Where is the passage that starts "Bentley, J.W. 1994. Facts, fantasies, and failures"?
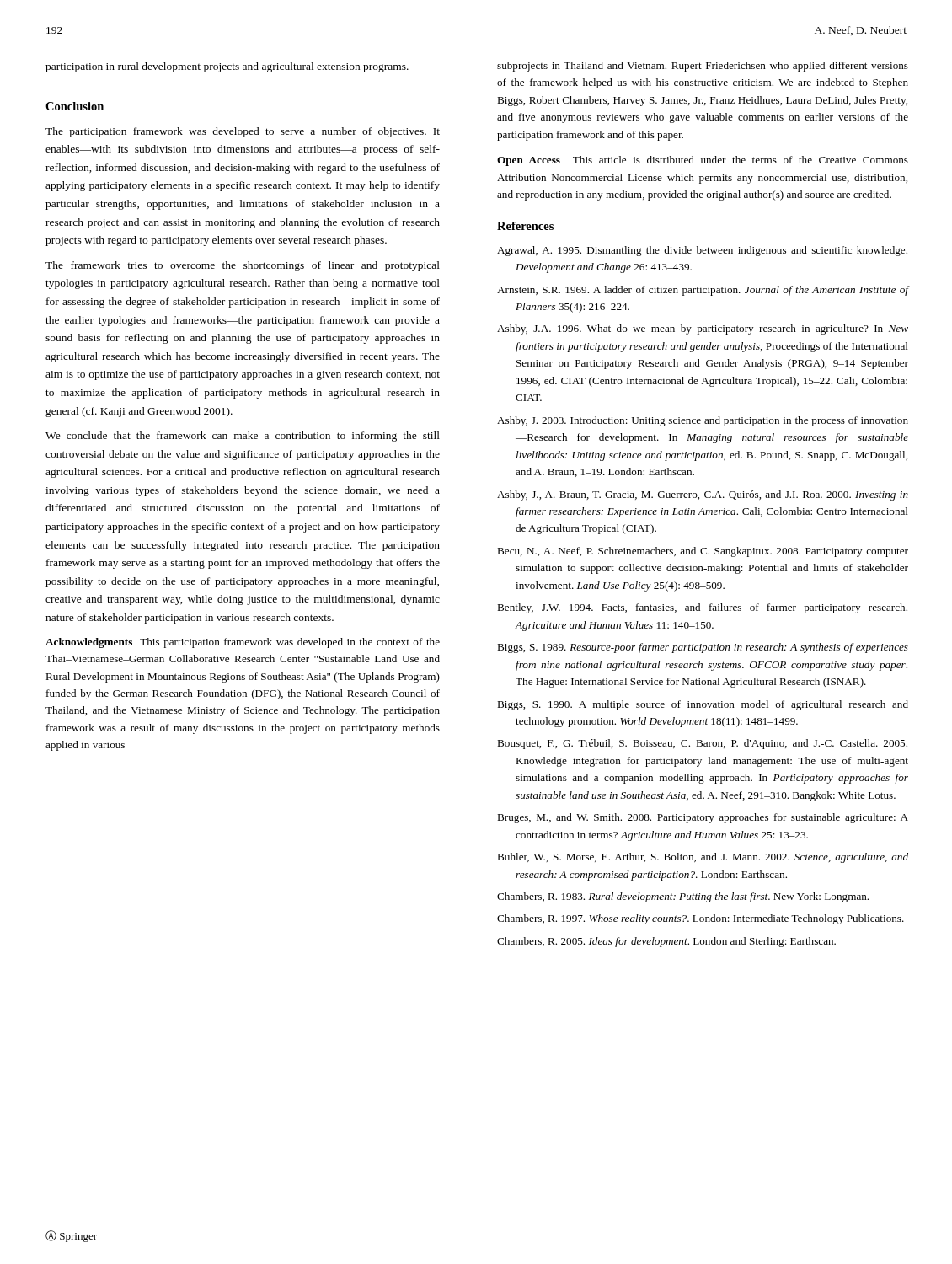 [703, 616]
